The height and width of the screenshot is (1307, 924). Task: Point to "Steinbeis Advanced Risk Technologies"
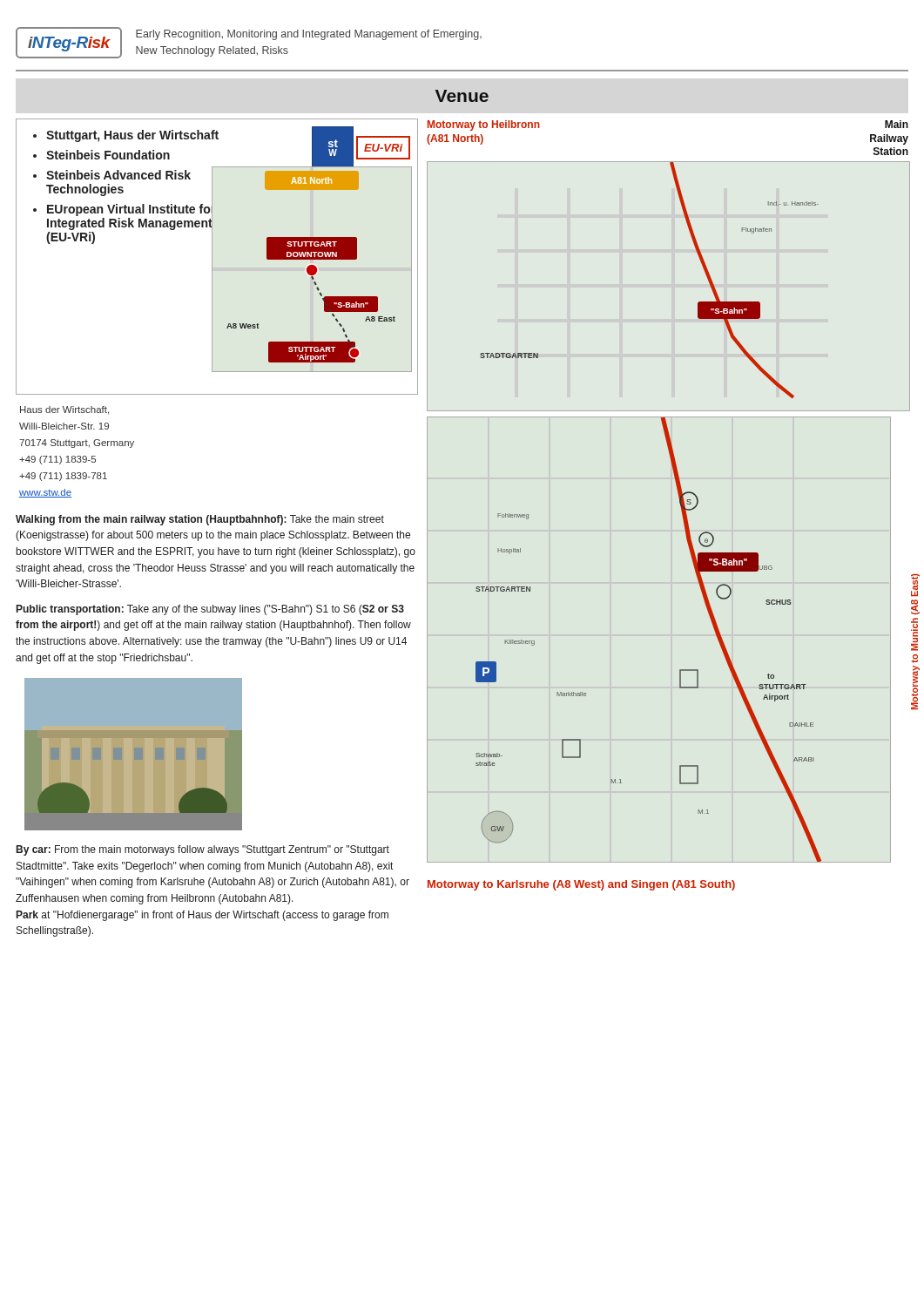[x=118, y=182]
